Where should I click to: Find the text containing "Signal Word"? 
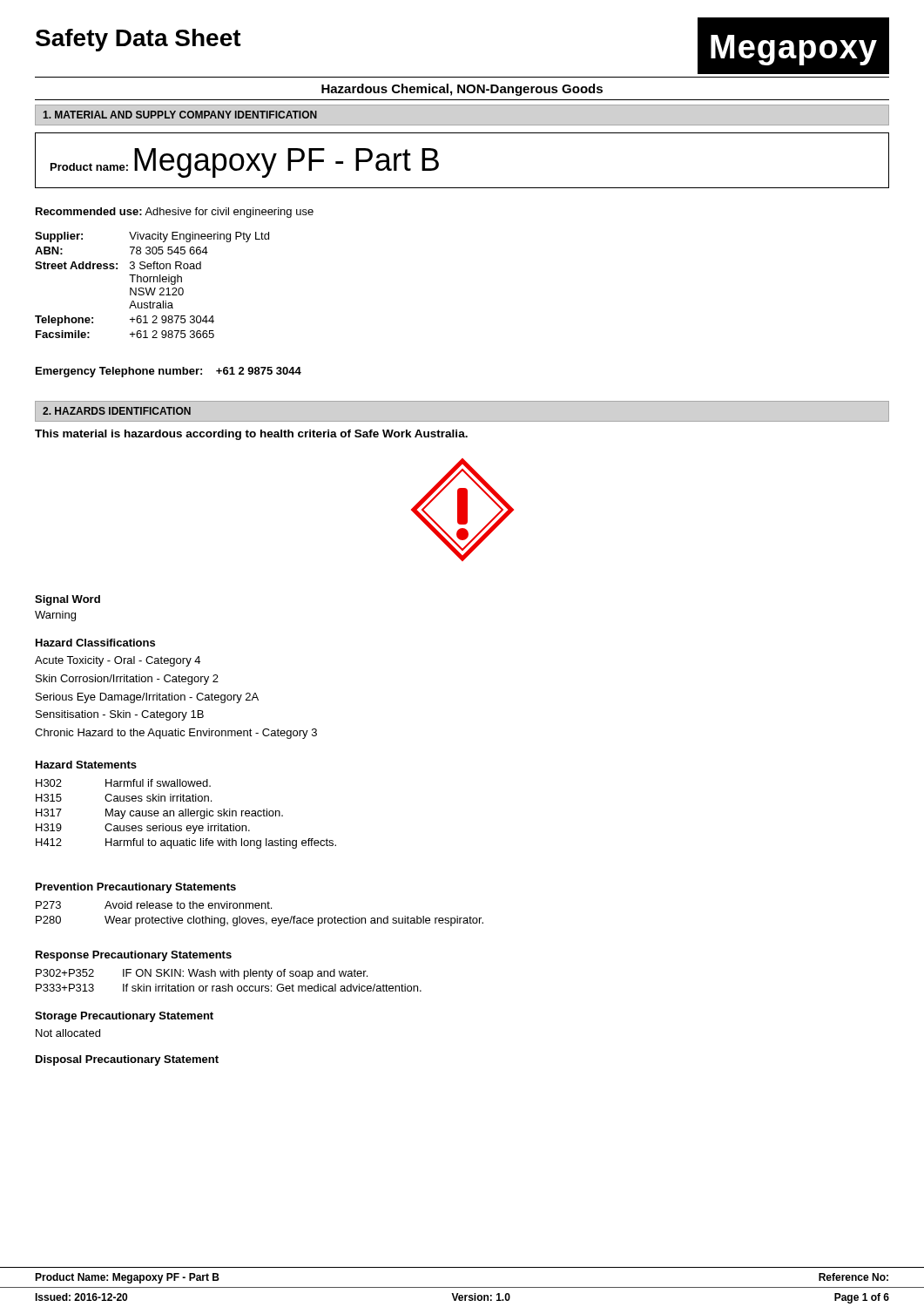pos(68,599)
